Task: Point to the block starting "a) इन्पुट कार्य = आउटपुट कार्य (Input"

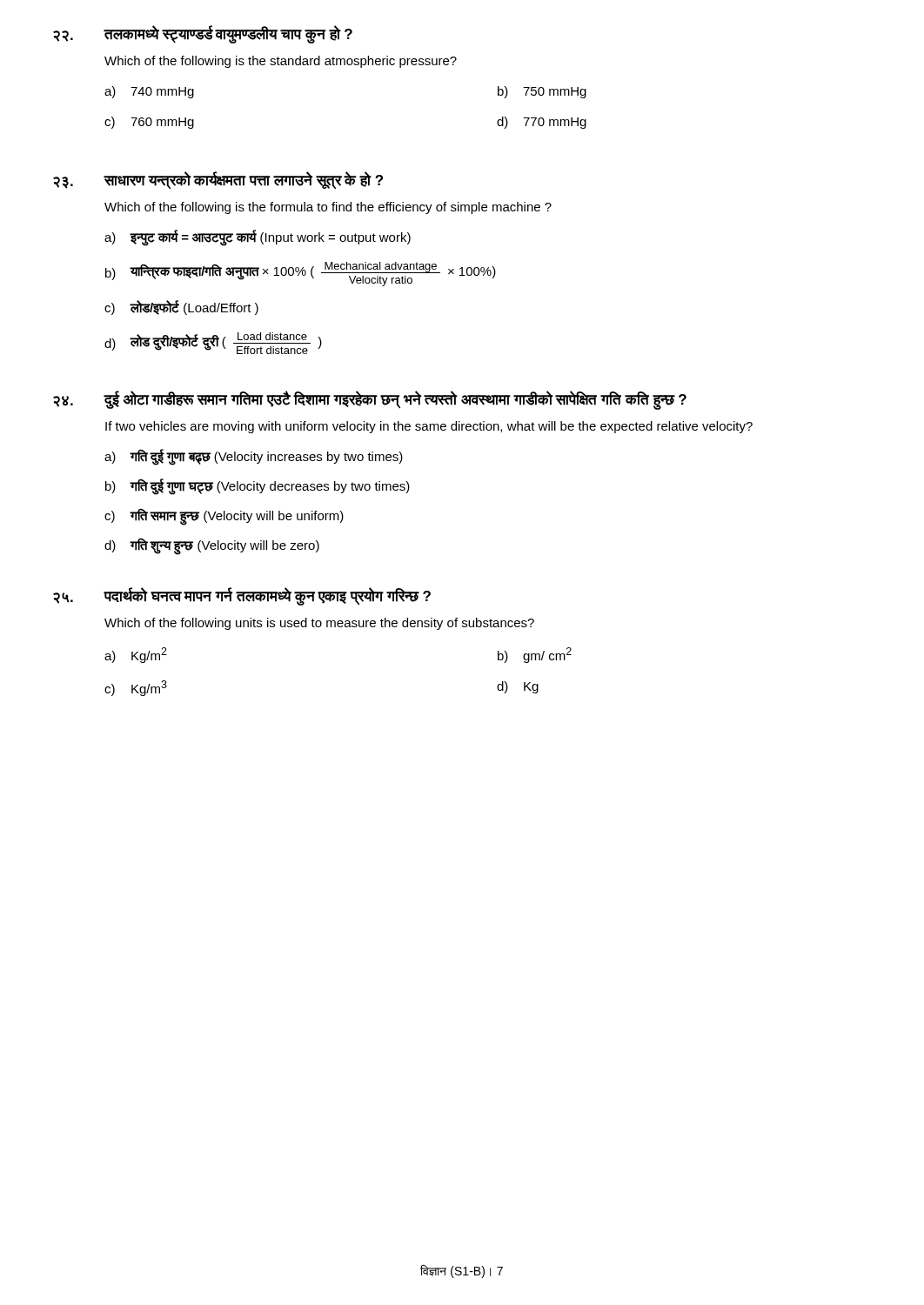Action: click(258, 238)
